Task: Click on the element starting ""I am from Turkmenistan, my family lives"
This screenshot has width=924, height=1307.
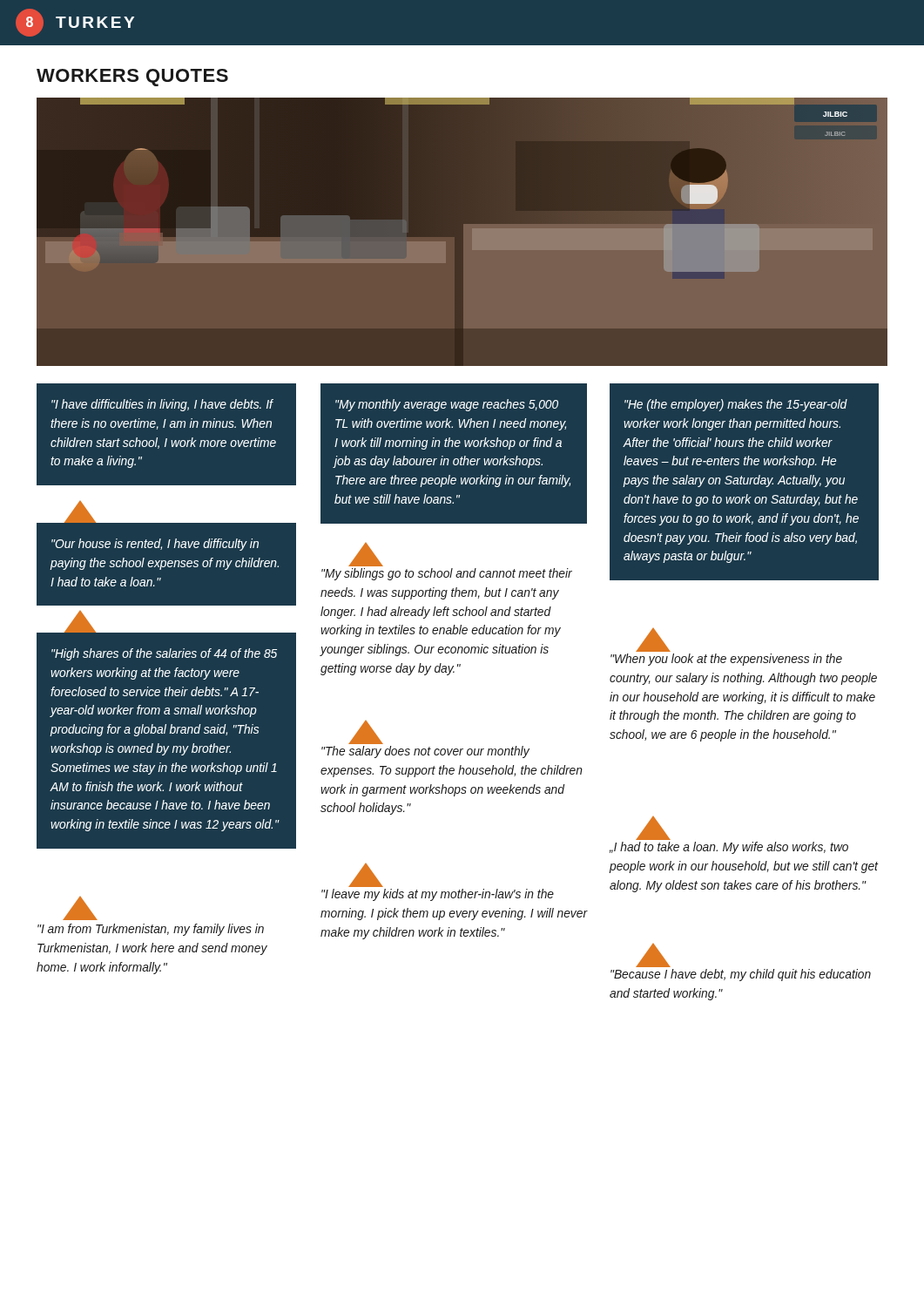Action: (x=166, y=949)
